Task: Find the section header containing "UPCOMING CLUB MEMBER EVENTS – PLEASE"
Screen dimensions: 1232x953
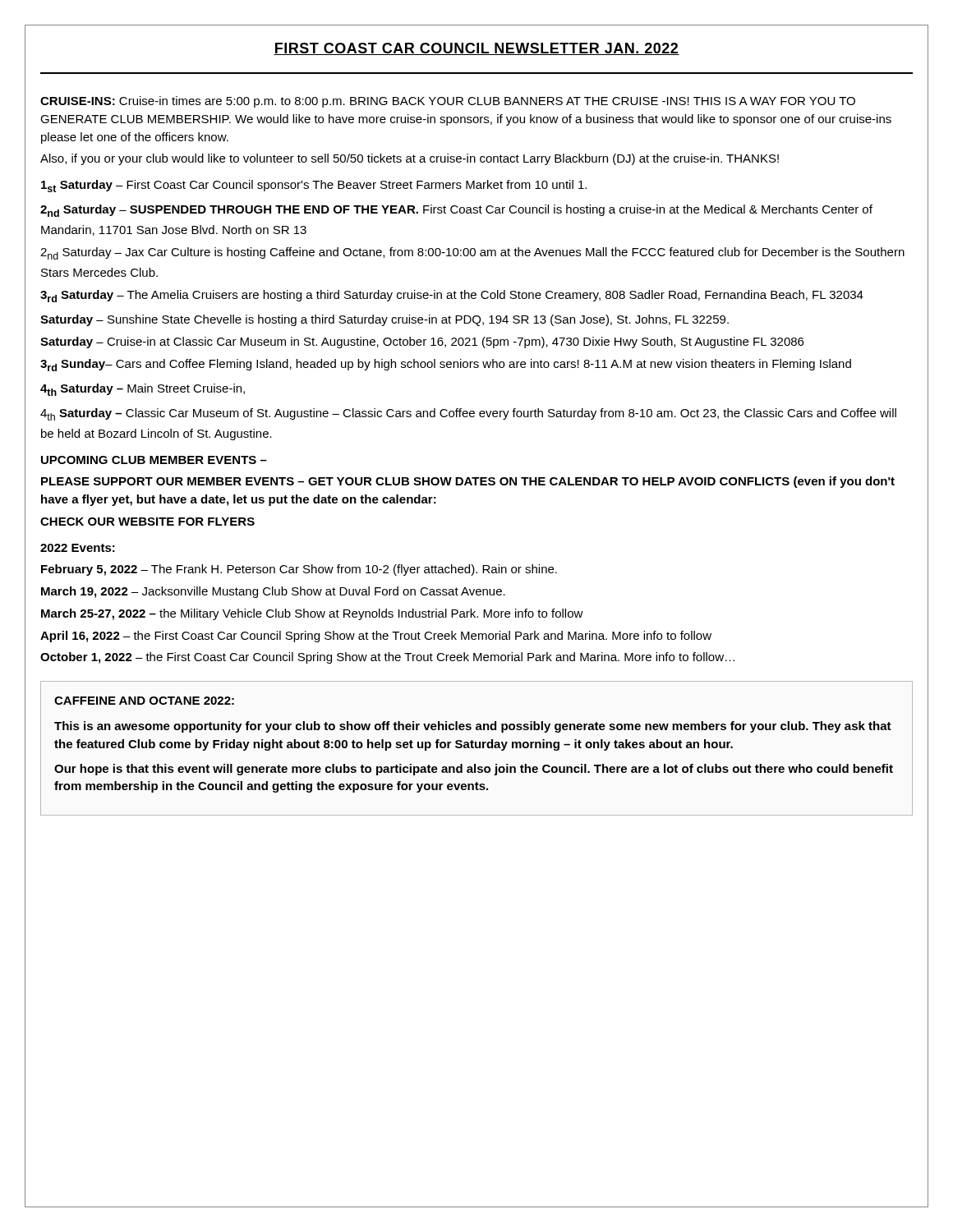Action: coord(476,490)
